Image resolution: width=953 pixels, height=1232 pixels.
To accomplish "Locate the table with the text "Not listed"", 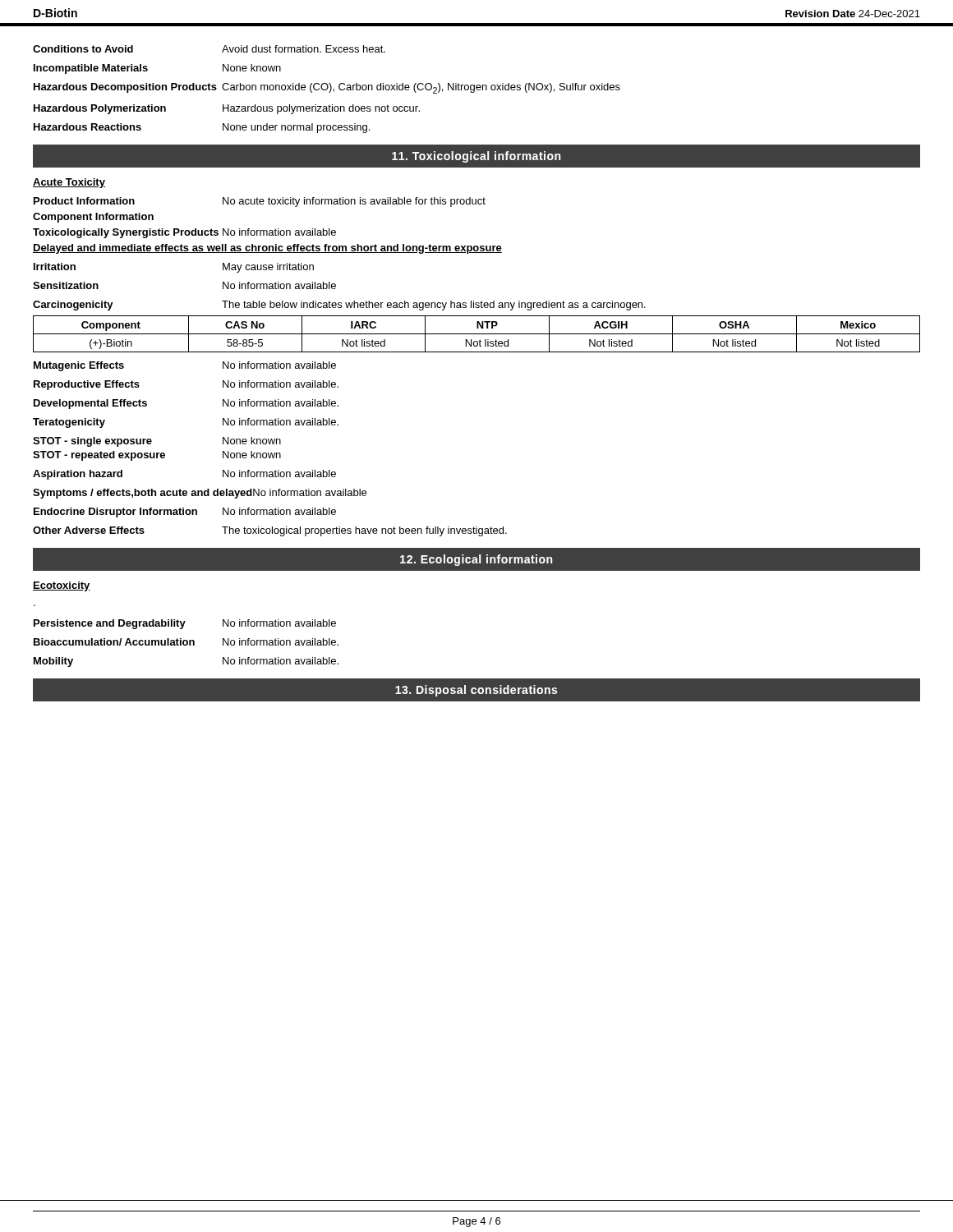I will (476, 334).
